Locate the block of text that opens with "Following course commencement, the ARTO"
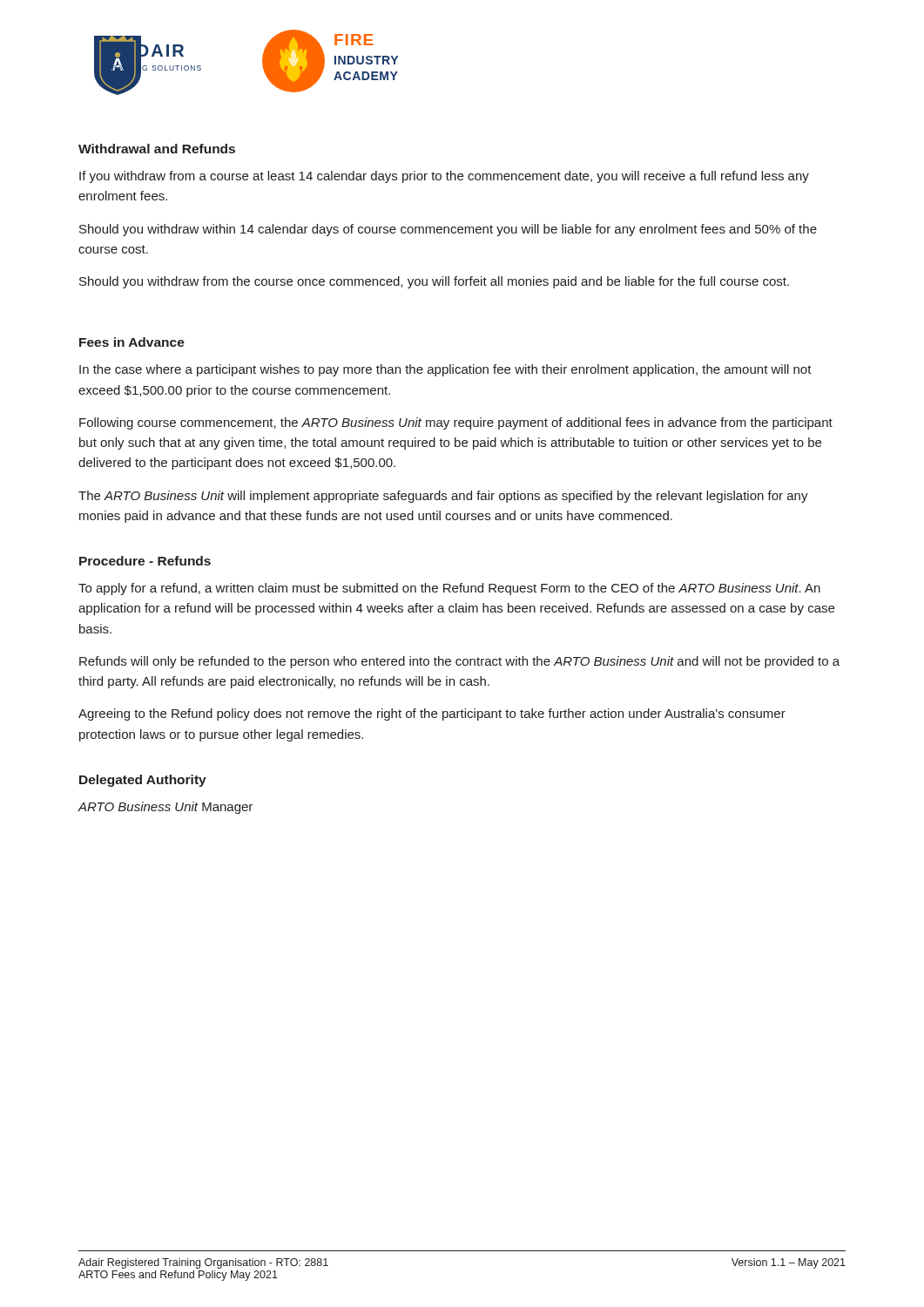The image size is (924, 1307). pos(455,442)
